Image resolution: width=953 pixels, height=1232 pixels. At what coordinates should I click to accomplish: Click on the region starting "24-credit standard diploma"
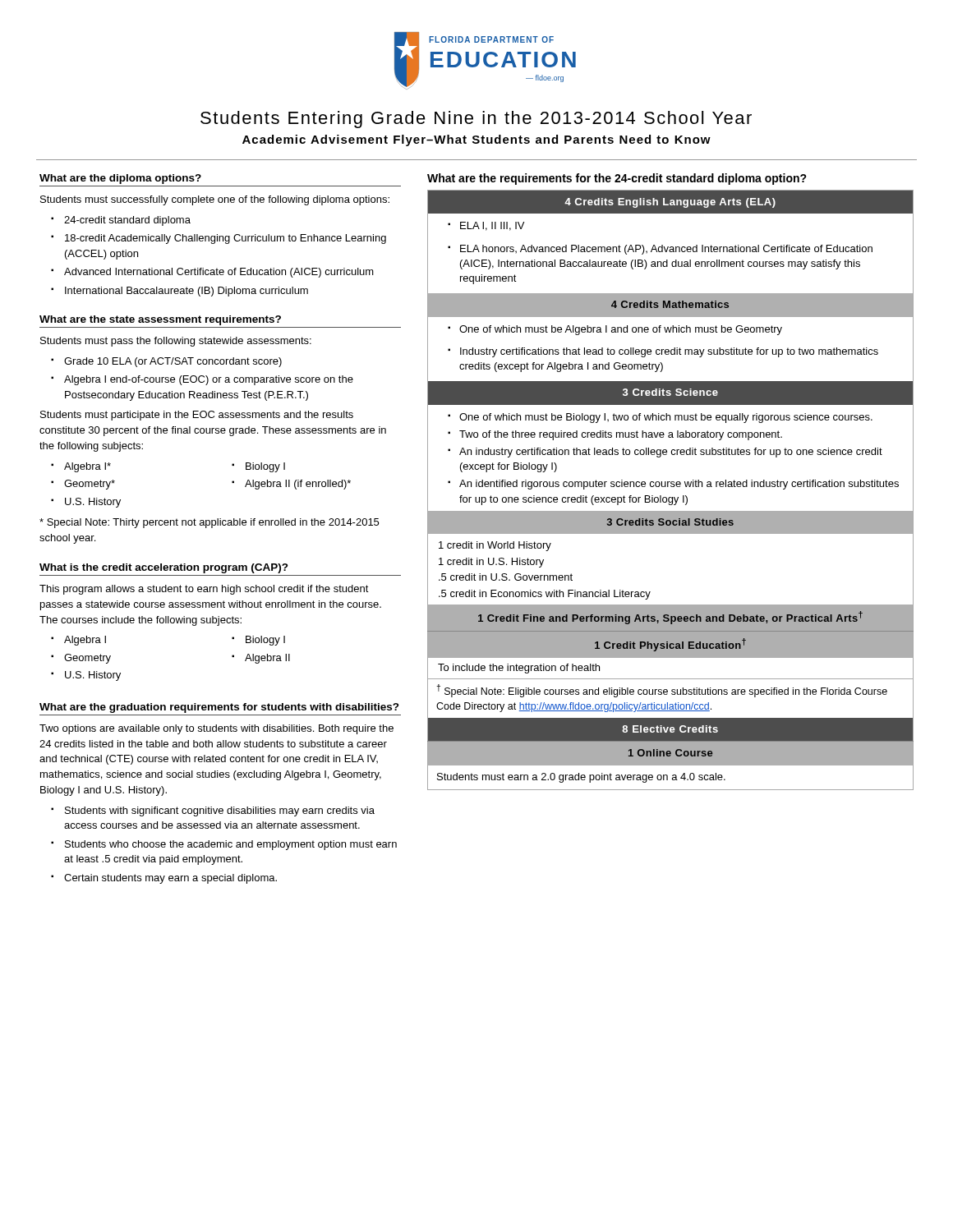[x=127, y=220]
